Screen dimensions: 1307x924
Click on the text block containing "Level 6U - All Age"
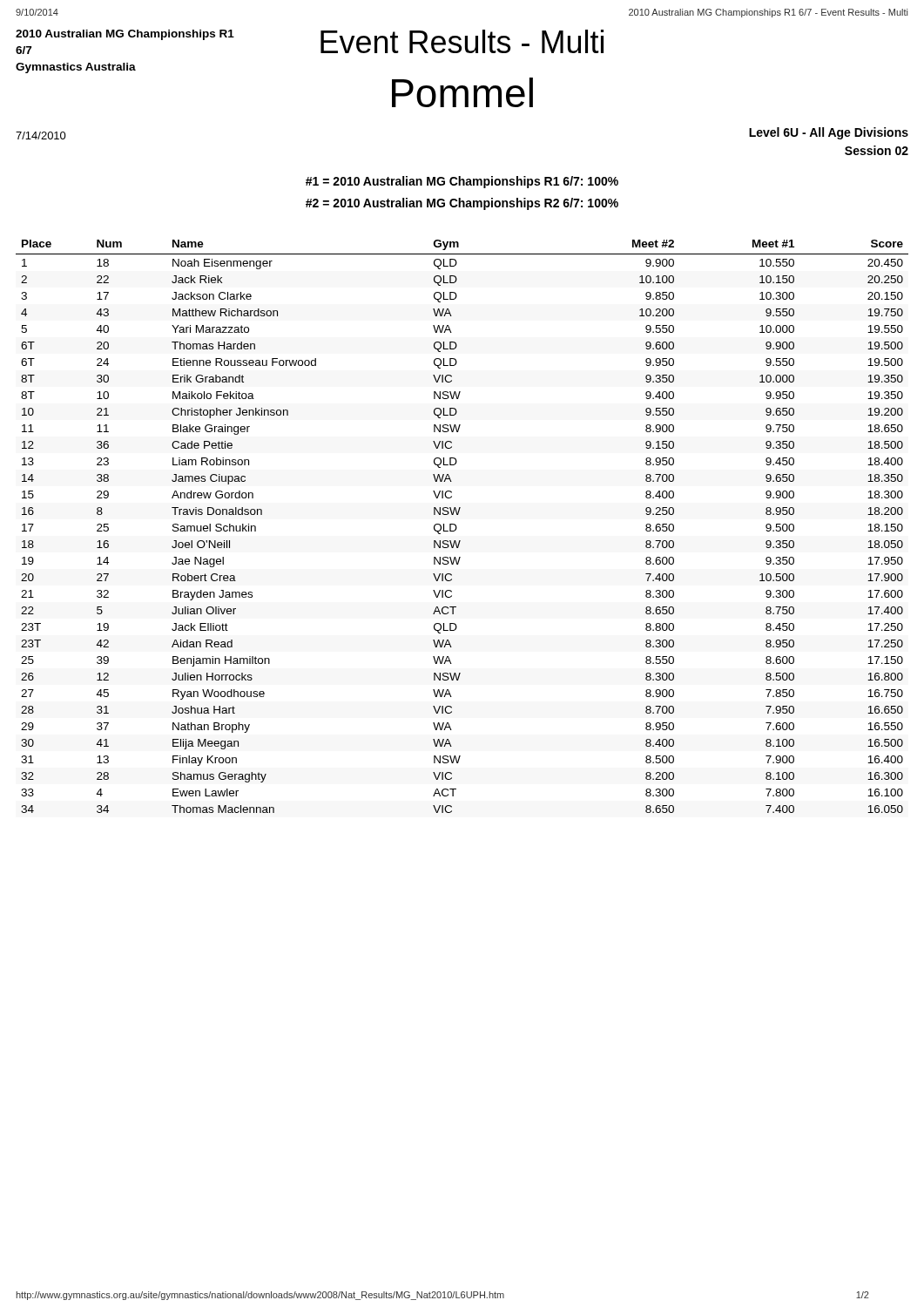[x=828, y=142]
